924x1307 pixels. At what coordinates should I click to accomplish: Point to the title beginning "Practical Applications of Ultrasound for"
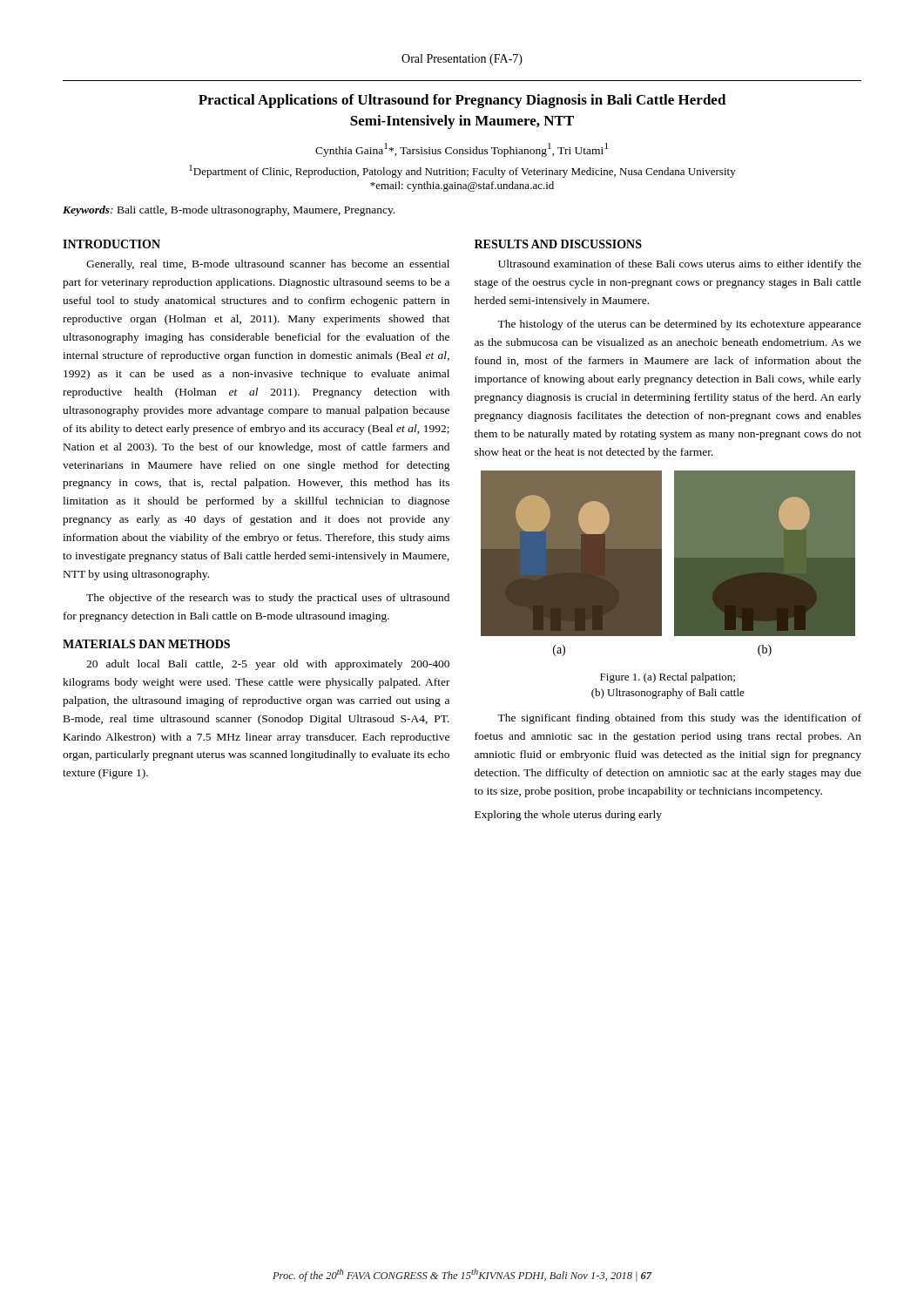[462, 110]
